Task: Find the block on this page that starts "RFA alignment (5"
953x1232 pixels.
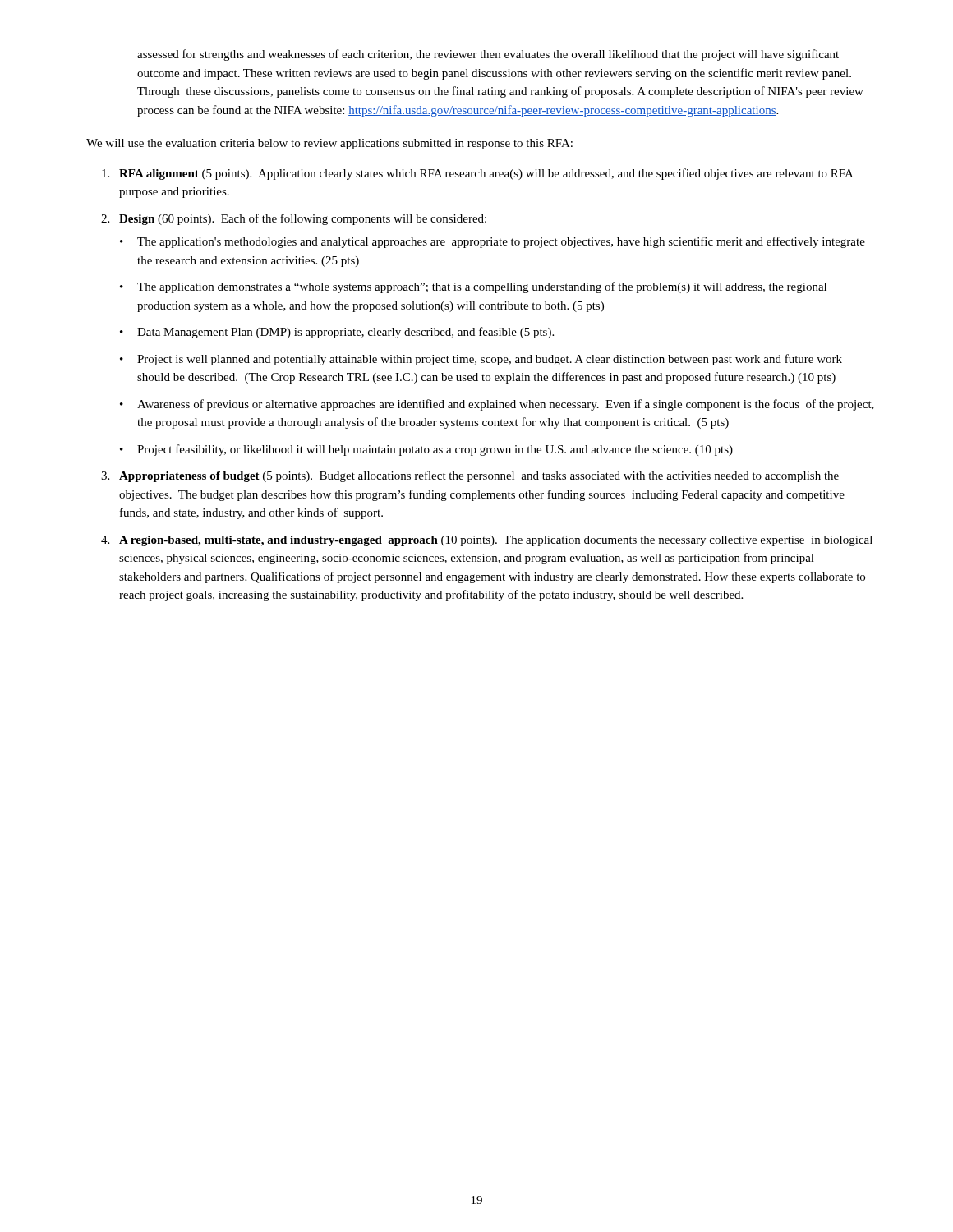Action: (488, 182)
